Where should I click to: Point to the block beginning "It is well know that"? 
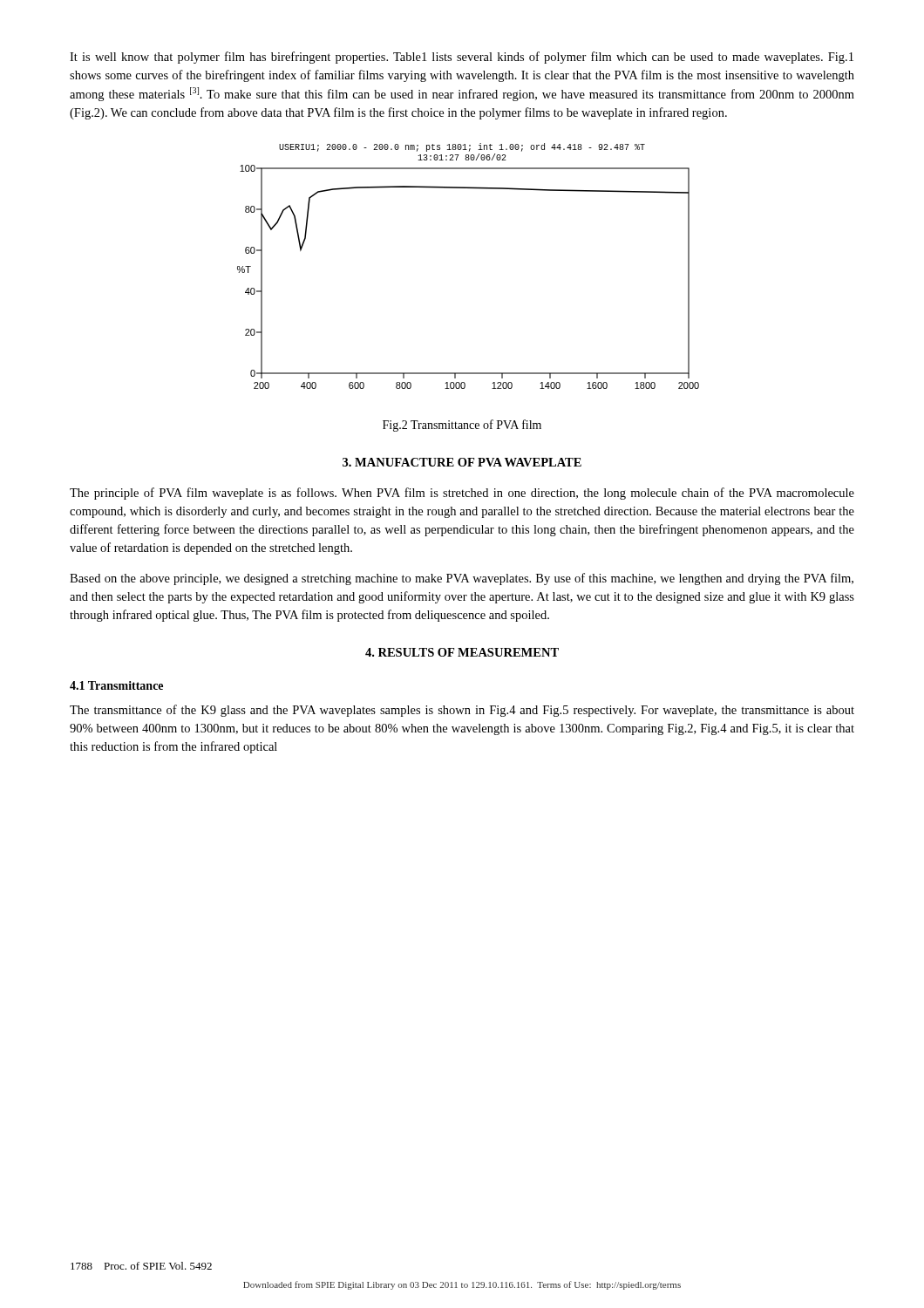[x=462, y=84]
